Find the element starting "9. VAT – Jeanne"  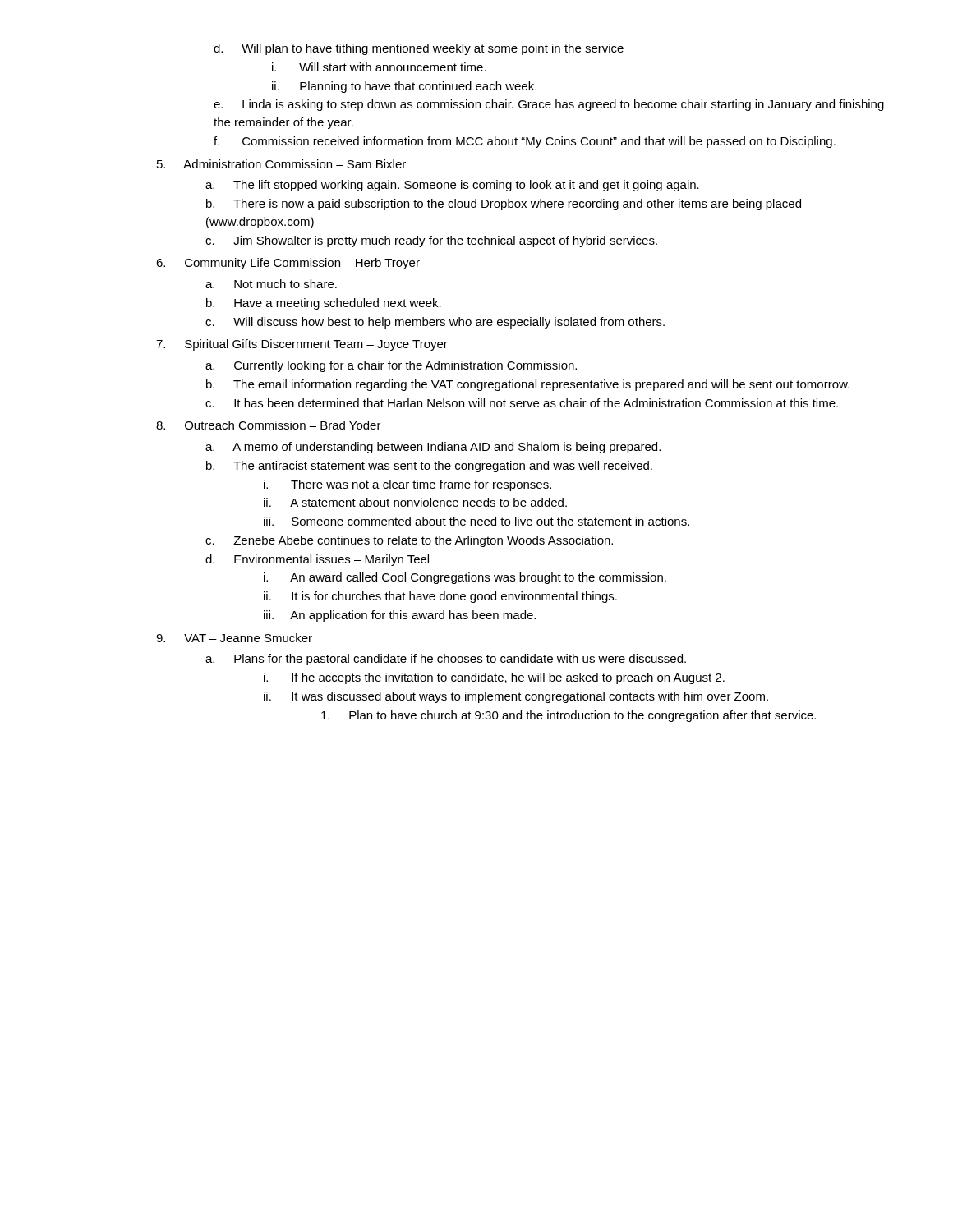[234, 638]
